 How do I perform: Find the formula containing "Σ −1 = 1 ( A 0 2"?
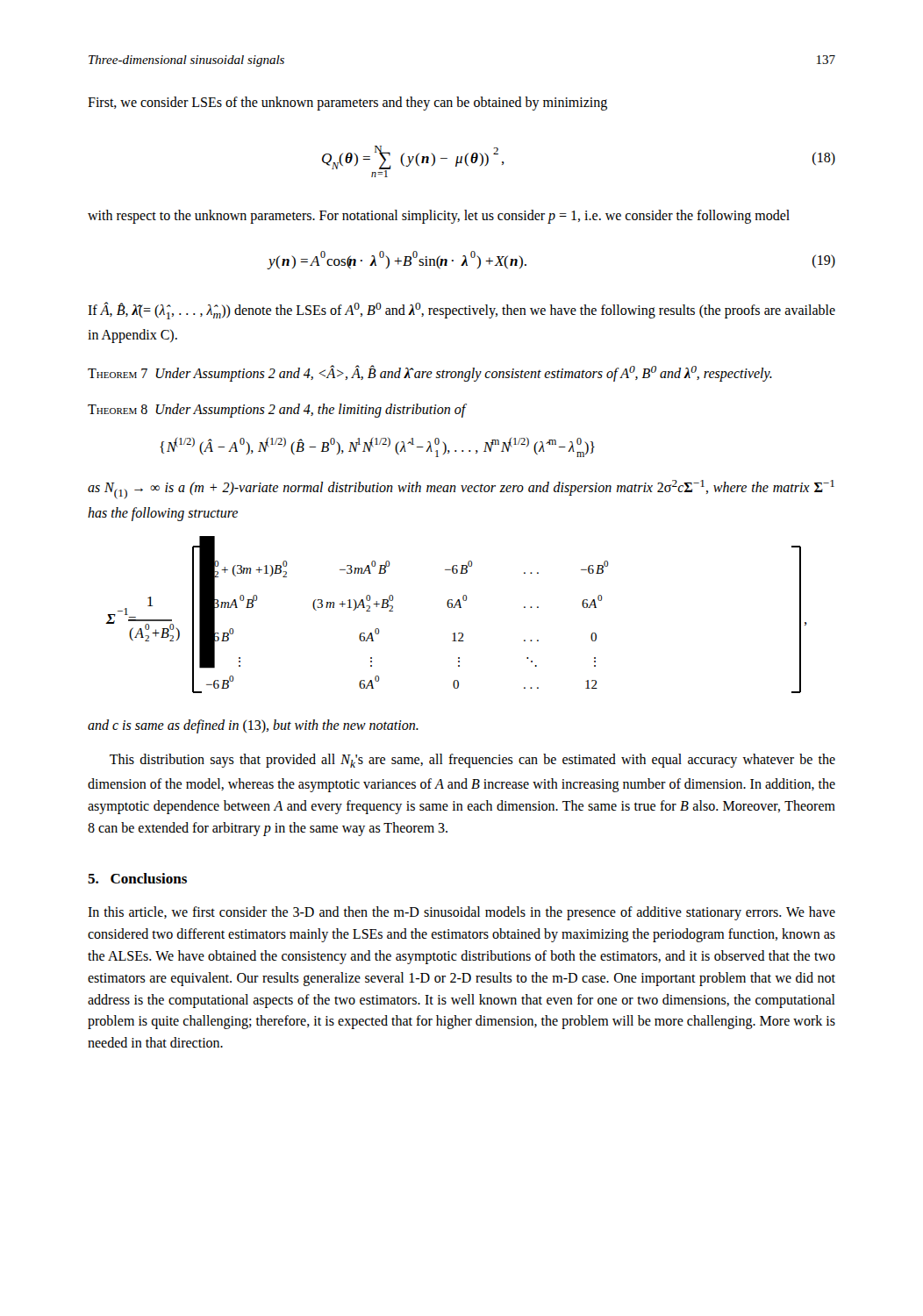[462, 620]
